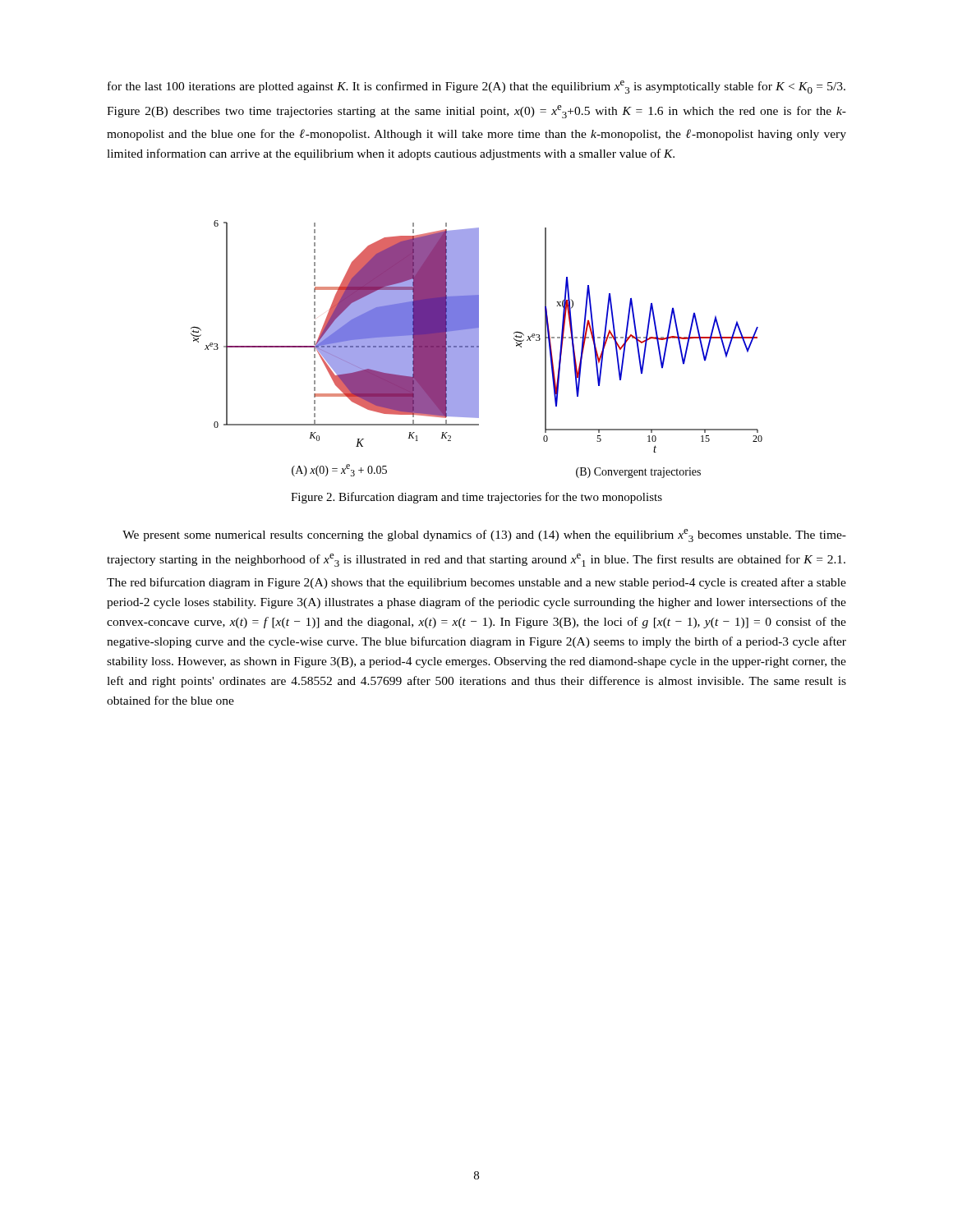Click on the caption that says "Figure 2. Bifurcation"
The width and height of the screenshot is (953, 1232).
pyautogui.click(x=476, y=497)
